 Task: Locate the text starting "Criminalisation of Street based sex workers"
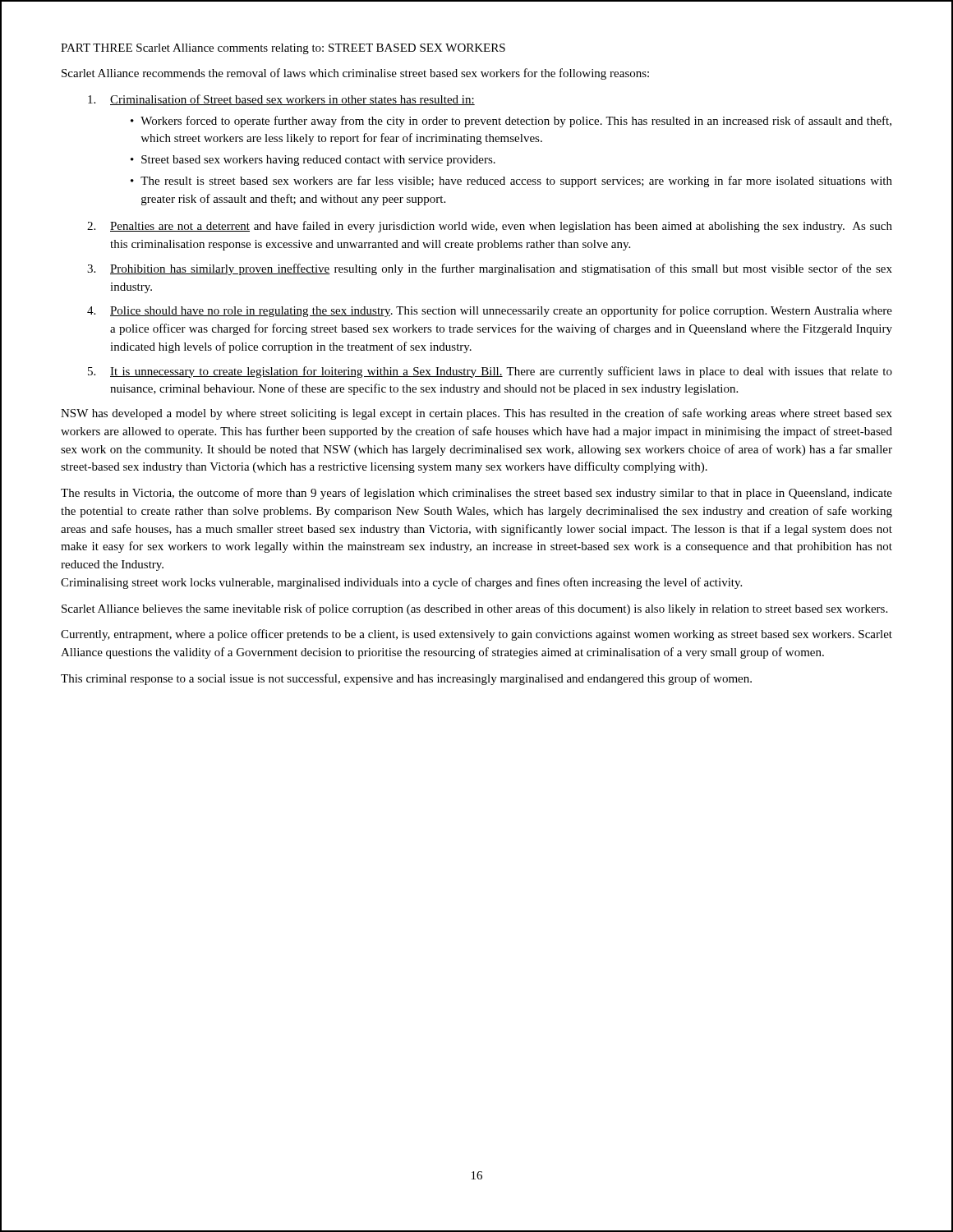(490, 151)
